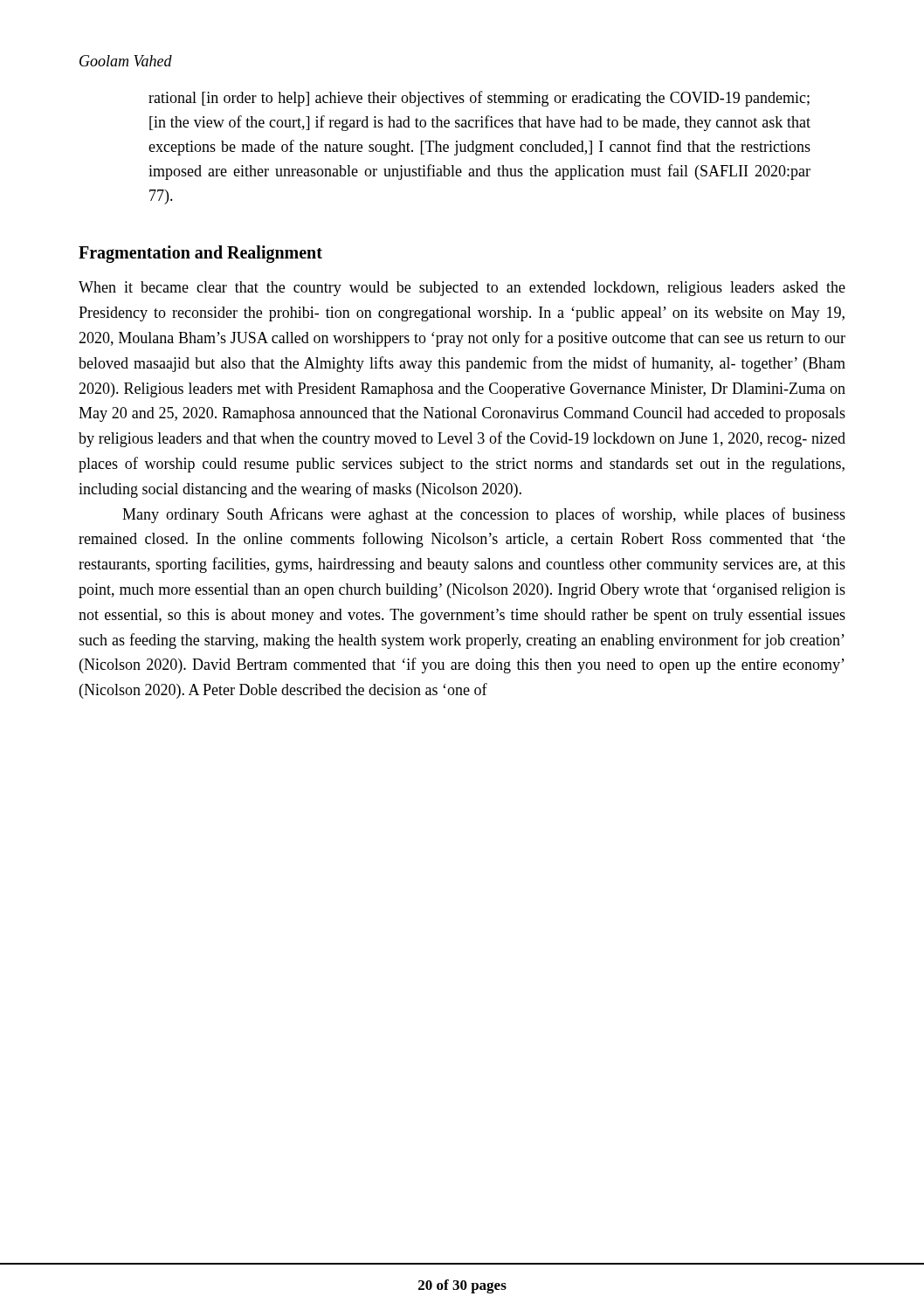Select the text block containing "rational [in order to help] achieve"

(x=479, y=147)
